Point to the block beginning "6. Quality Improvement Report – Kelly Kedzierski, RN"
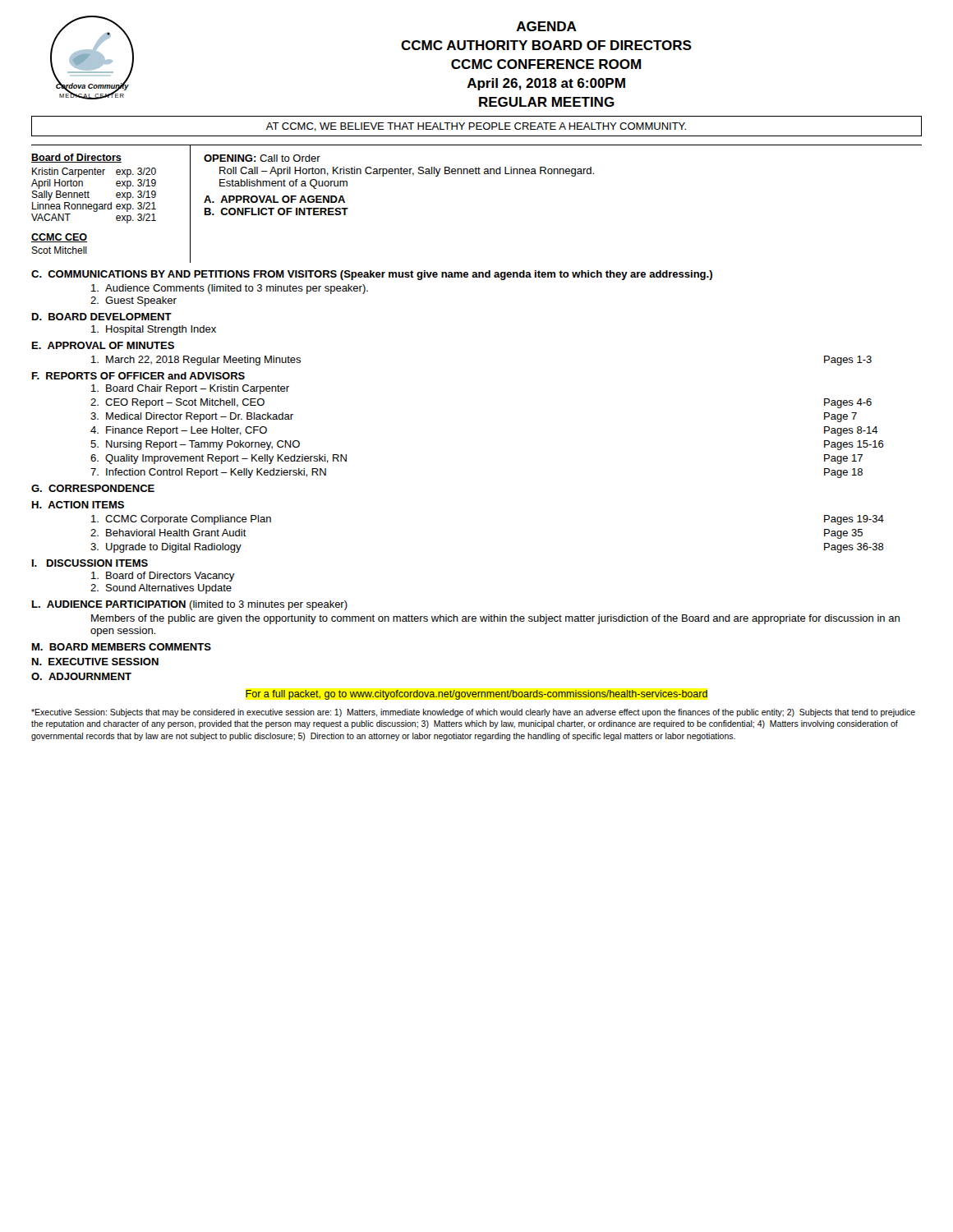 [x=217, y=459]
